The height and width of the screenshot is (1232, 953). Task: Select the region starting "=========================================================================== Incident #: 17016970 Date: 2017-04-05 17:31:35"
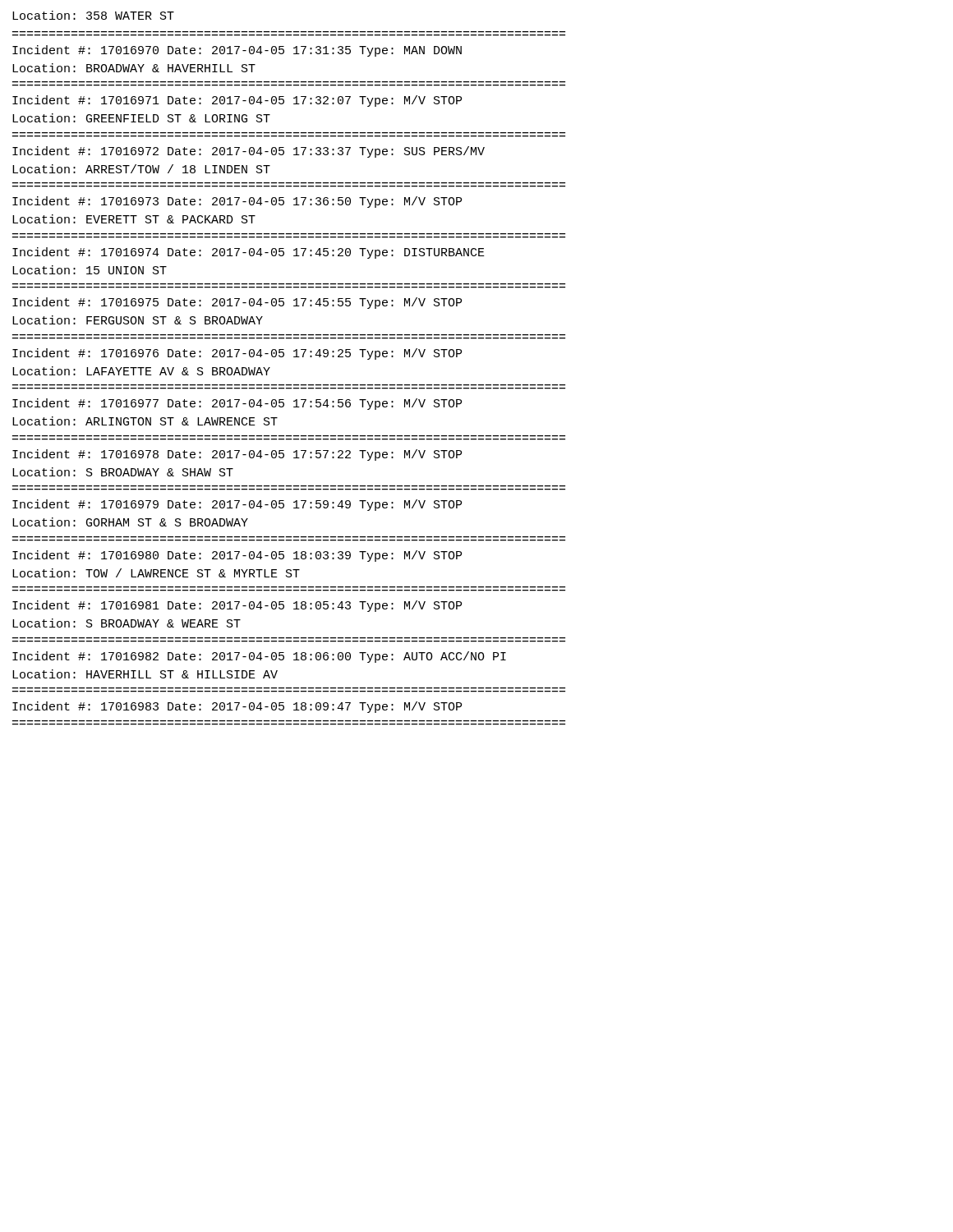pos(237,51)
